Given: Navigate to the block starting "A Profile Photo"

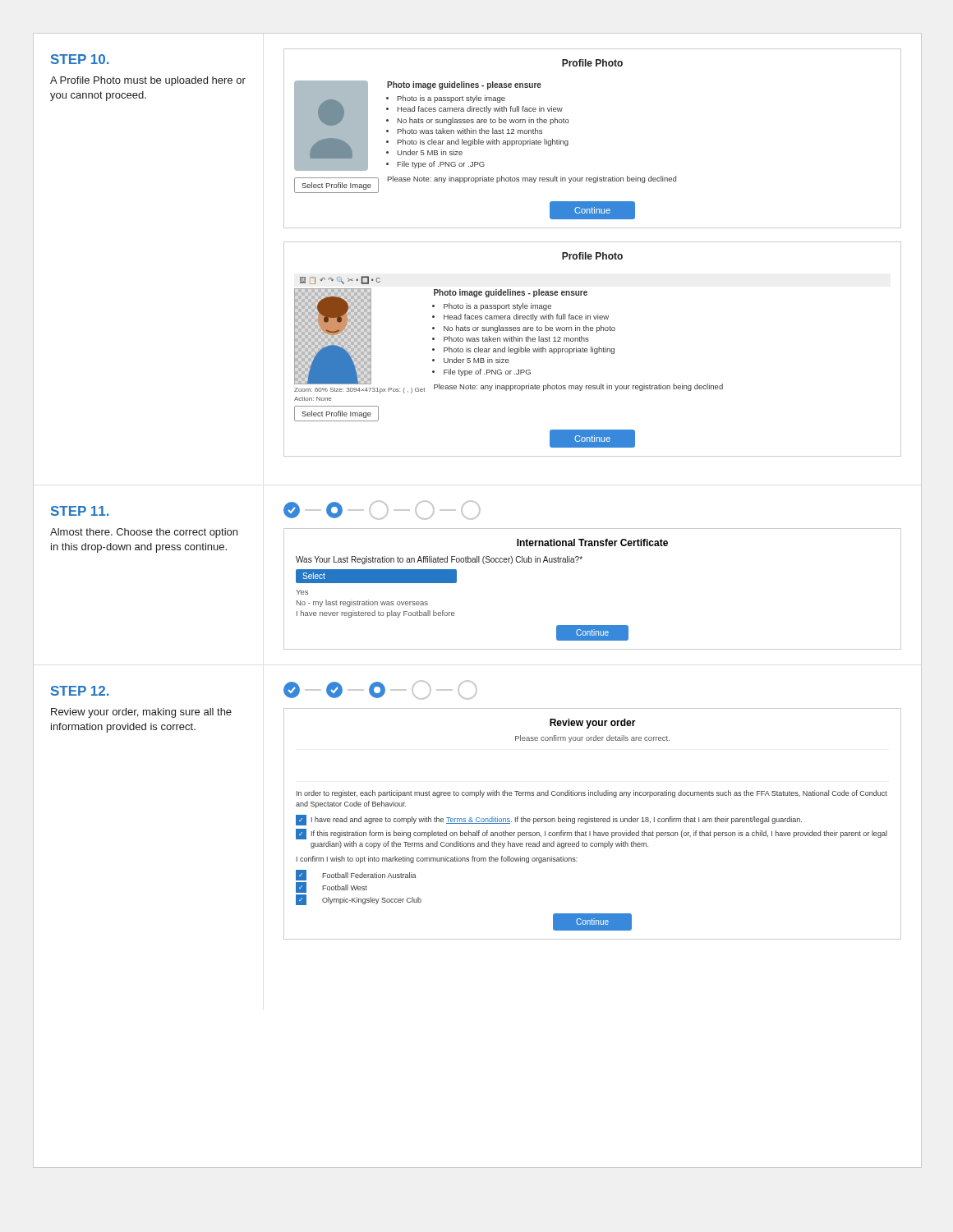Looking at the screenshot, I should point(148,88).
